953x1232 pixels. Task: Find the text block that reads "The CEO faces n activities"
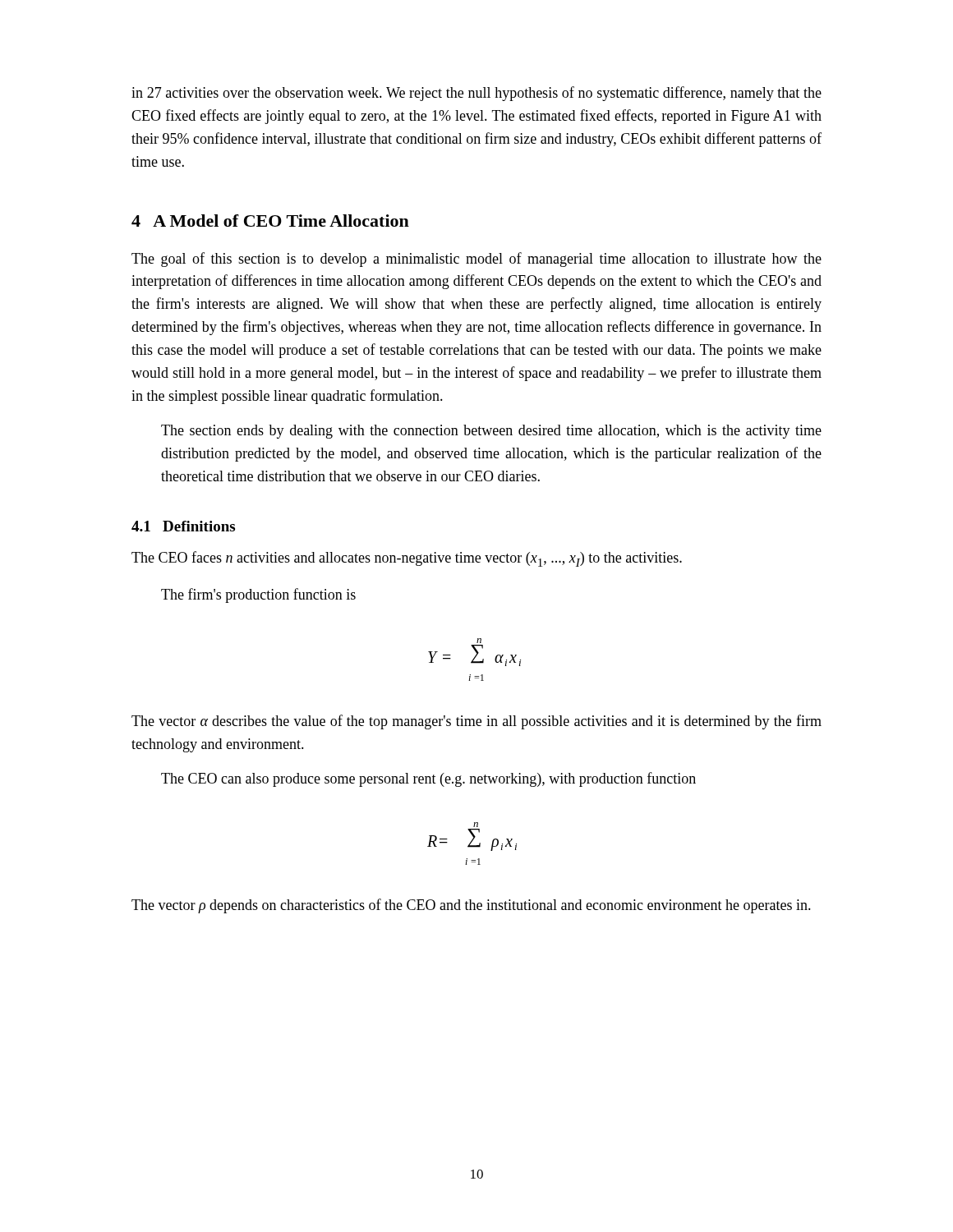pos(407,559)
